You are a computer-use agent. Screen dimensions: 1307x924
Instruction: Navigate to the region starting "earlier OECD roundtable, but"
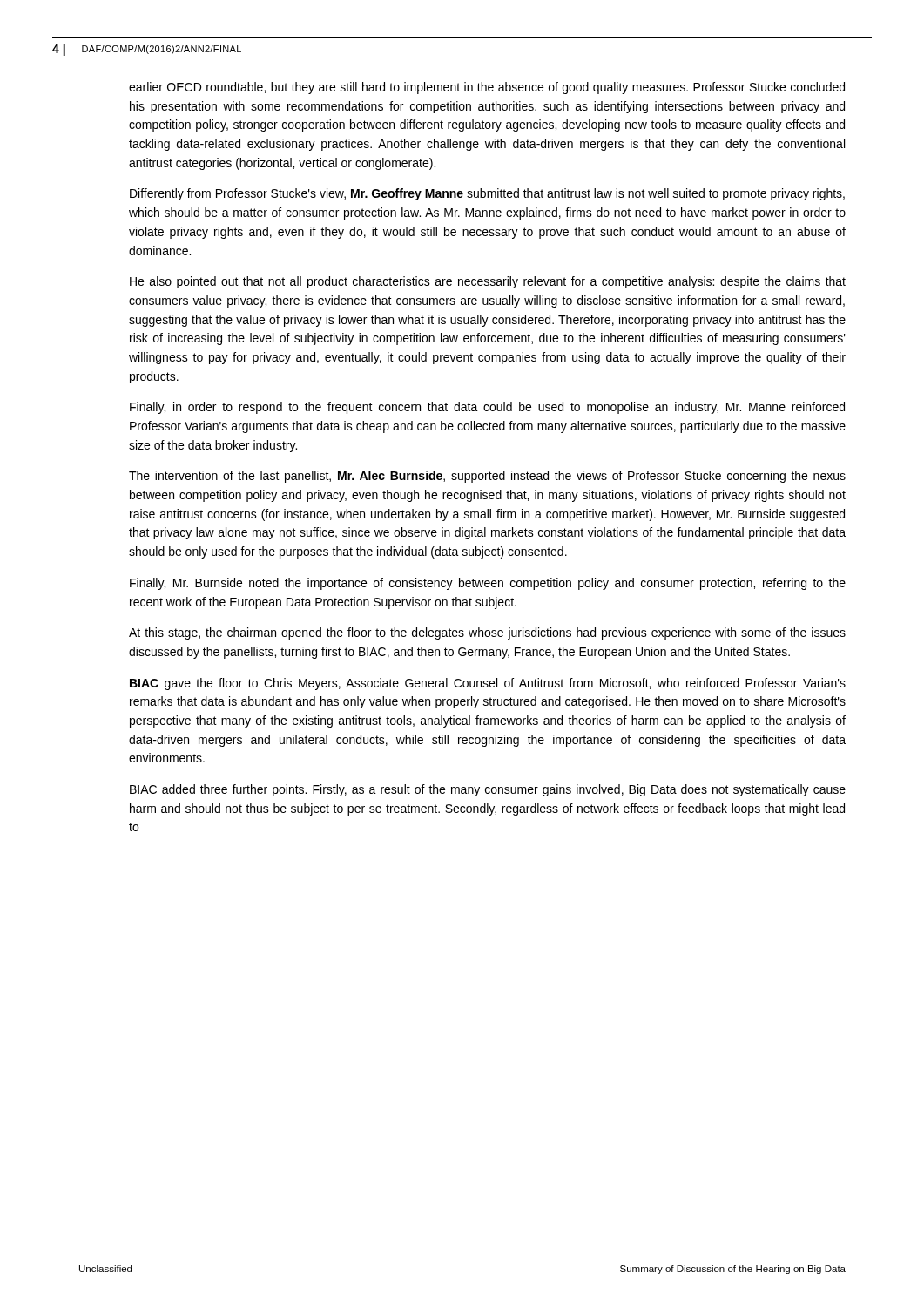click(487, 125)
